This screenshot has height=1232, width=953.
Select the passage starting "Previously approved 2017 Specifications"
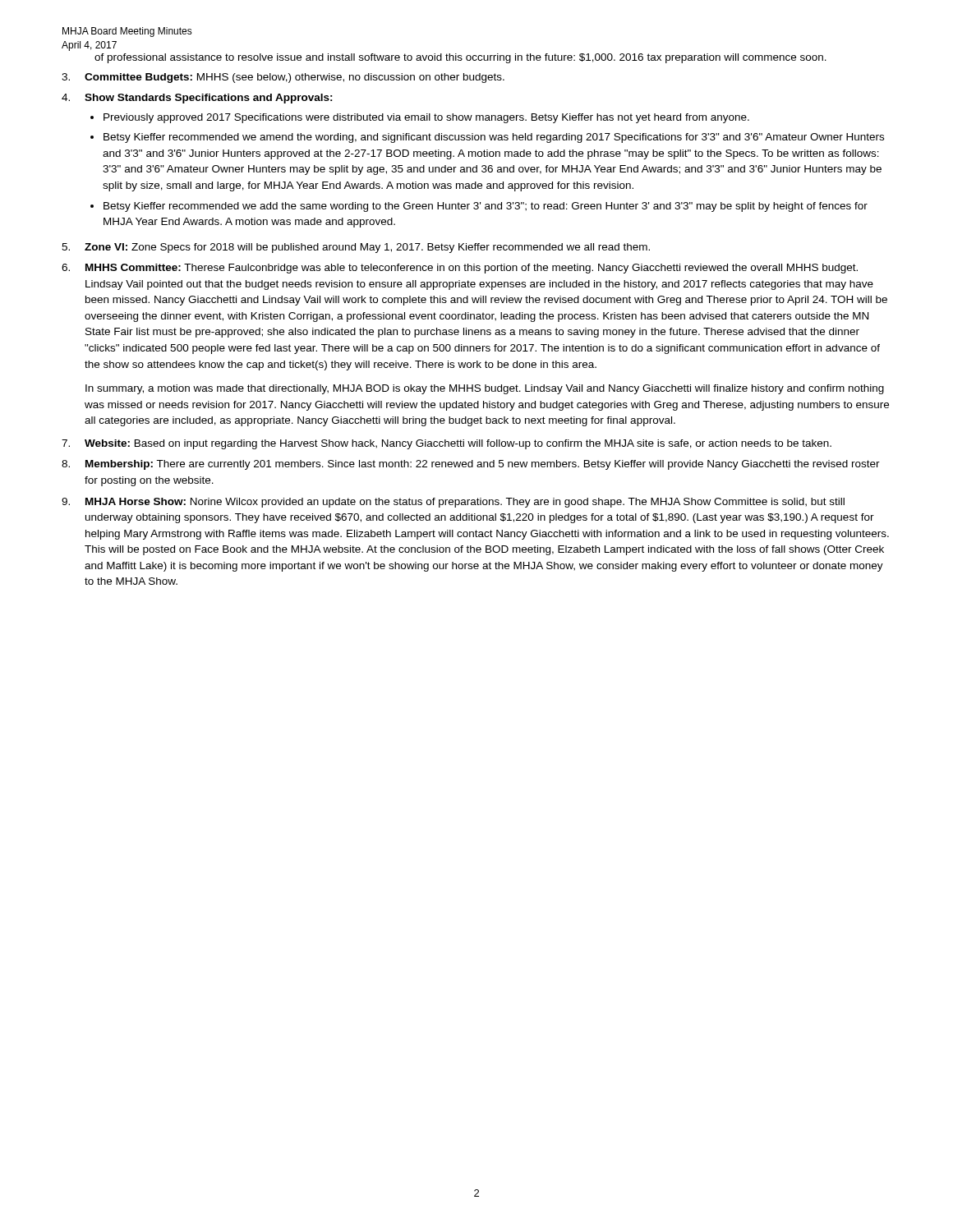click(x=426, y=117)
